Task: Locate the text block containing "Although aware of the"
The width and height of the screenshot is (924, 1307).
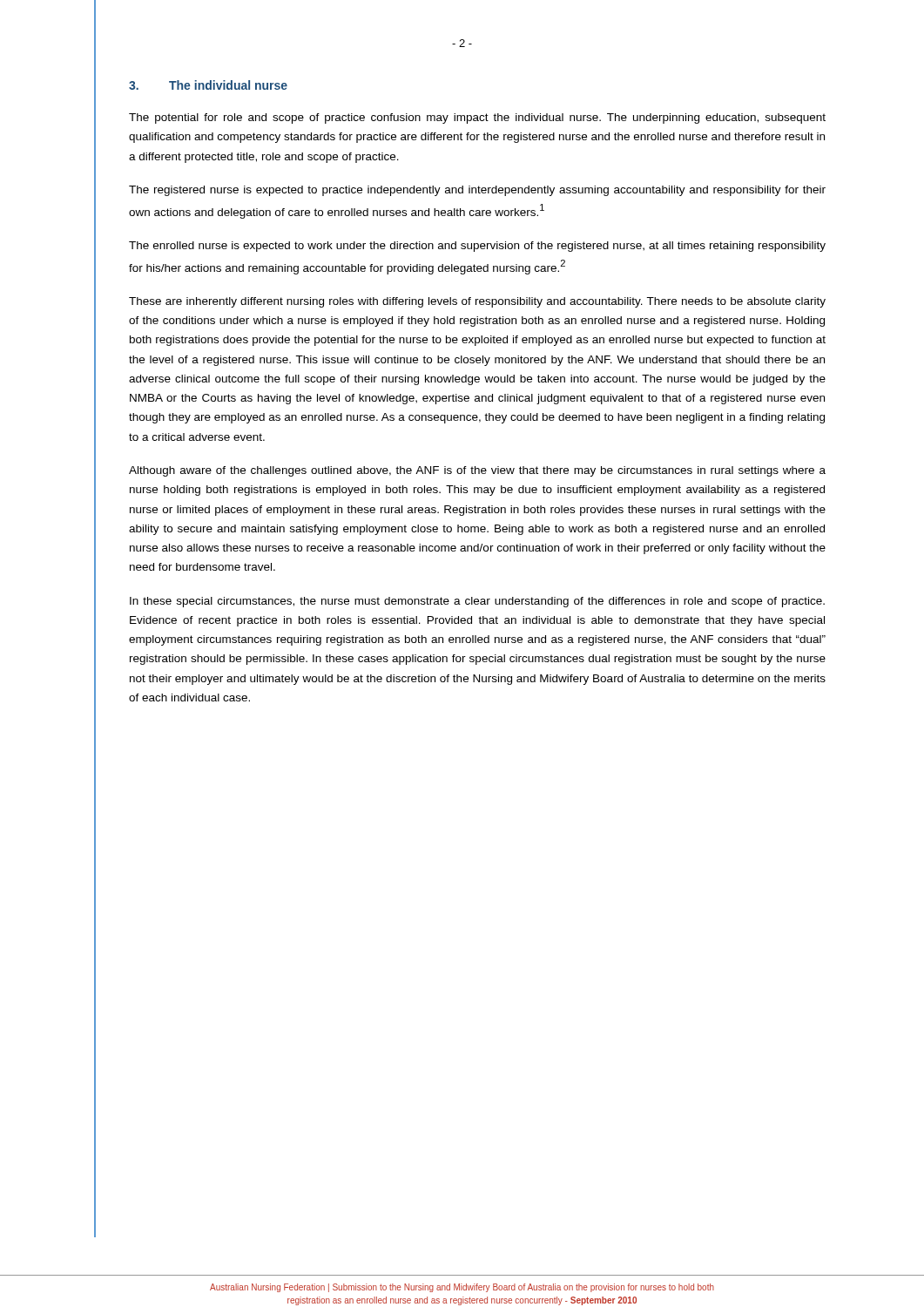Action: click(x=477, y=519)
